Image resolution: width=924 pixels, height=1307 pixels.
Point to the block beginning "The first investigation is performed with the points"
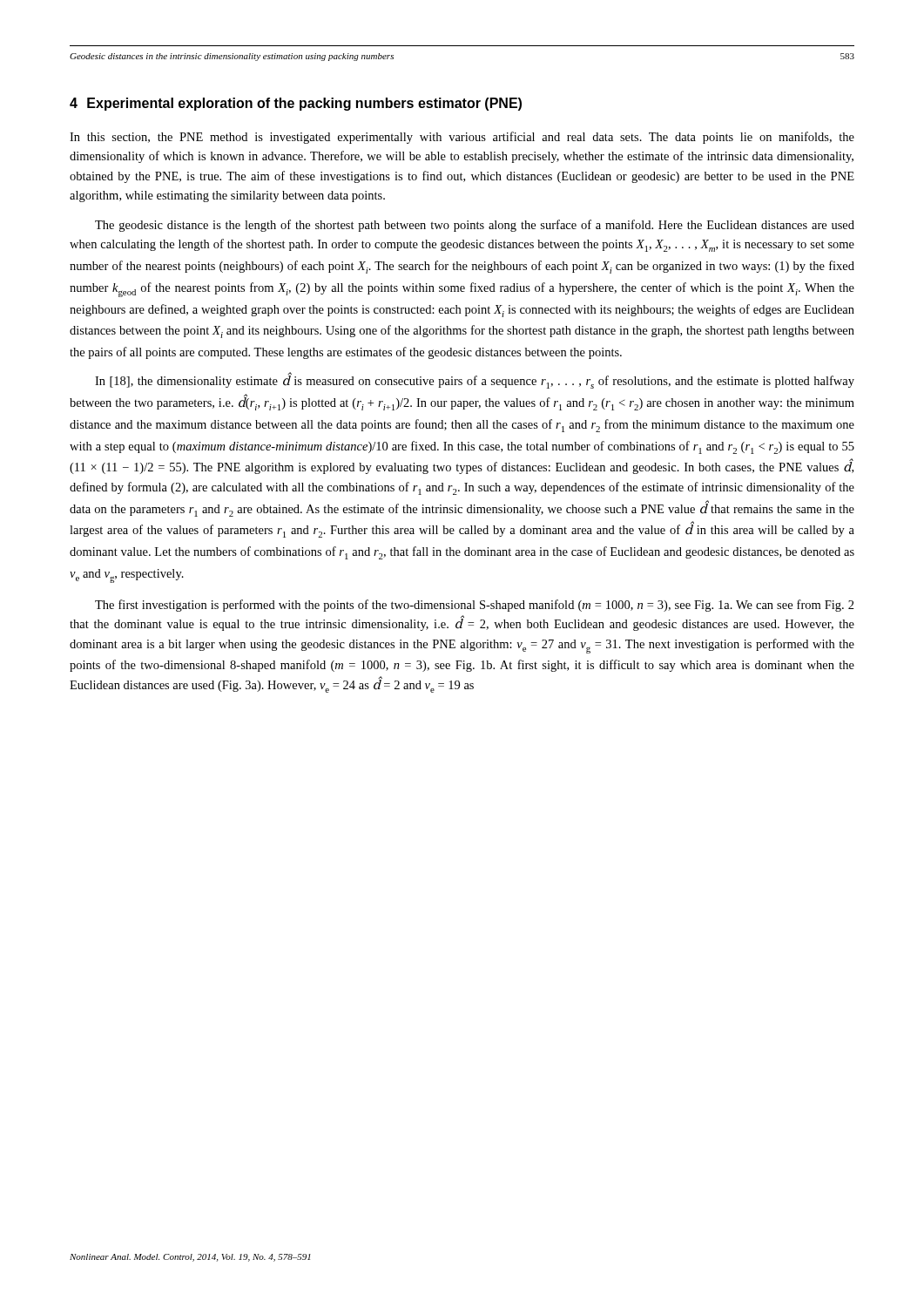462,646
